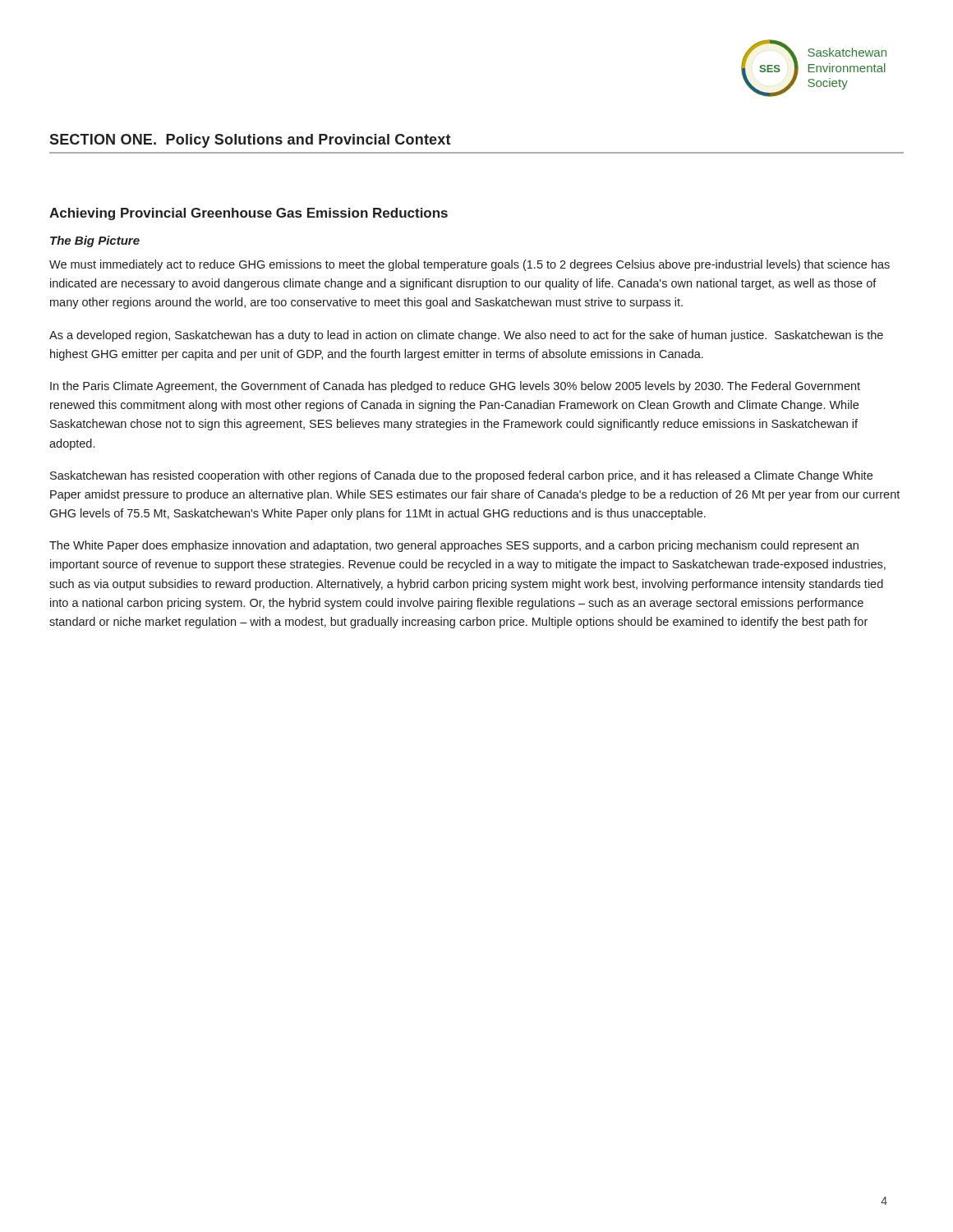Find the section header that reads "The Big Picture"

pyautogui.click(x=94, y=240)
